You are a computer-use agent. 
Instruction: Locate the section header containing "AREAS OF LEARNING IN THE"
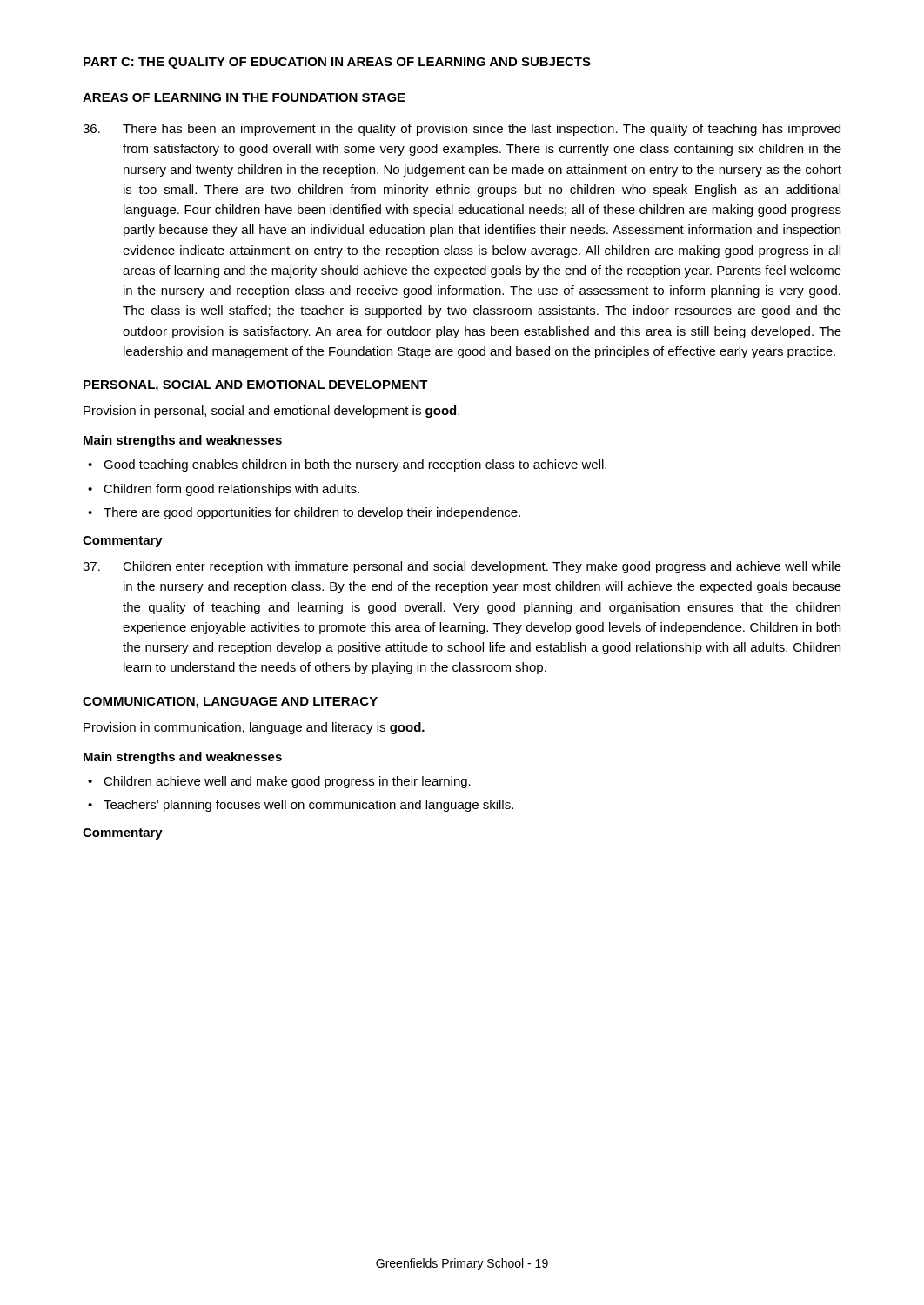244,97
